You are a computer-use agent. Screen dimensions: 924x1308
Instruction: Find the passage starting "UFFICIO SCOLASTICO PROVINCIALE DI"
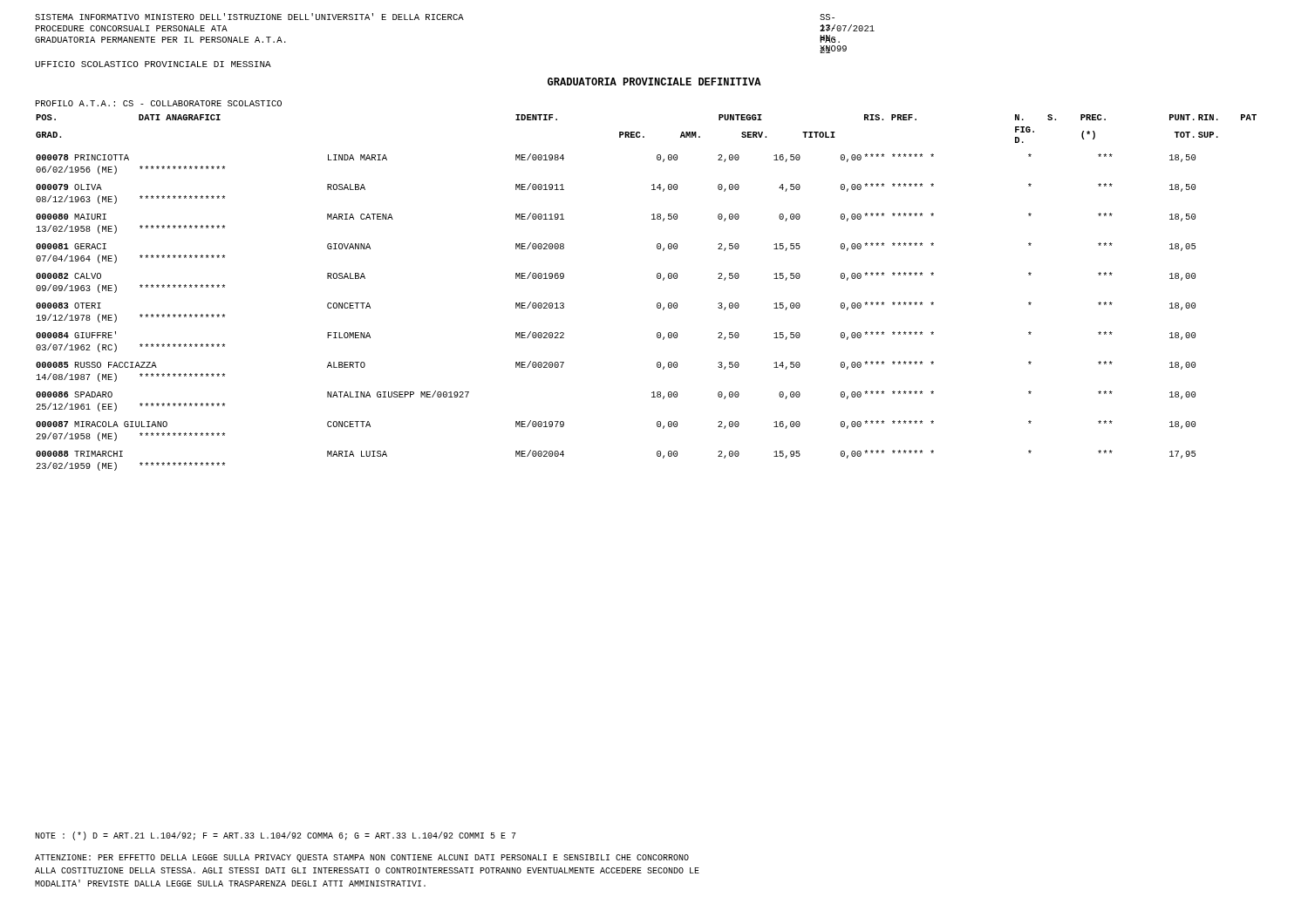pos(153,65)
